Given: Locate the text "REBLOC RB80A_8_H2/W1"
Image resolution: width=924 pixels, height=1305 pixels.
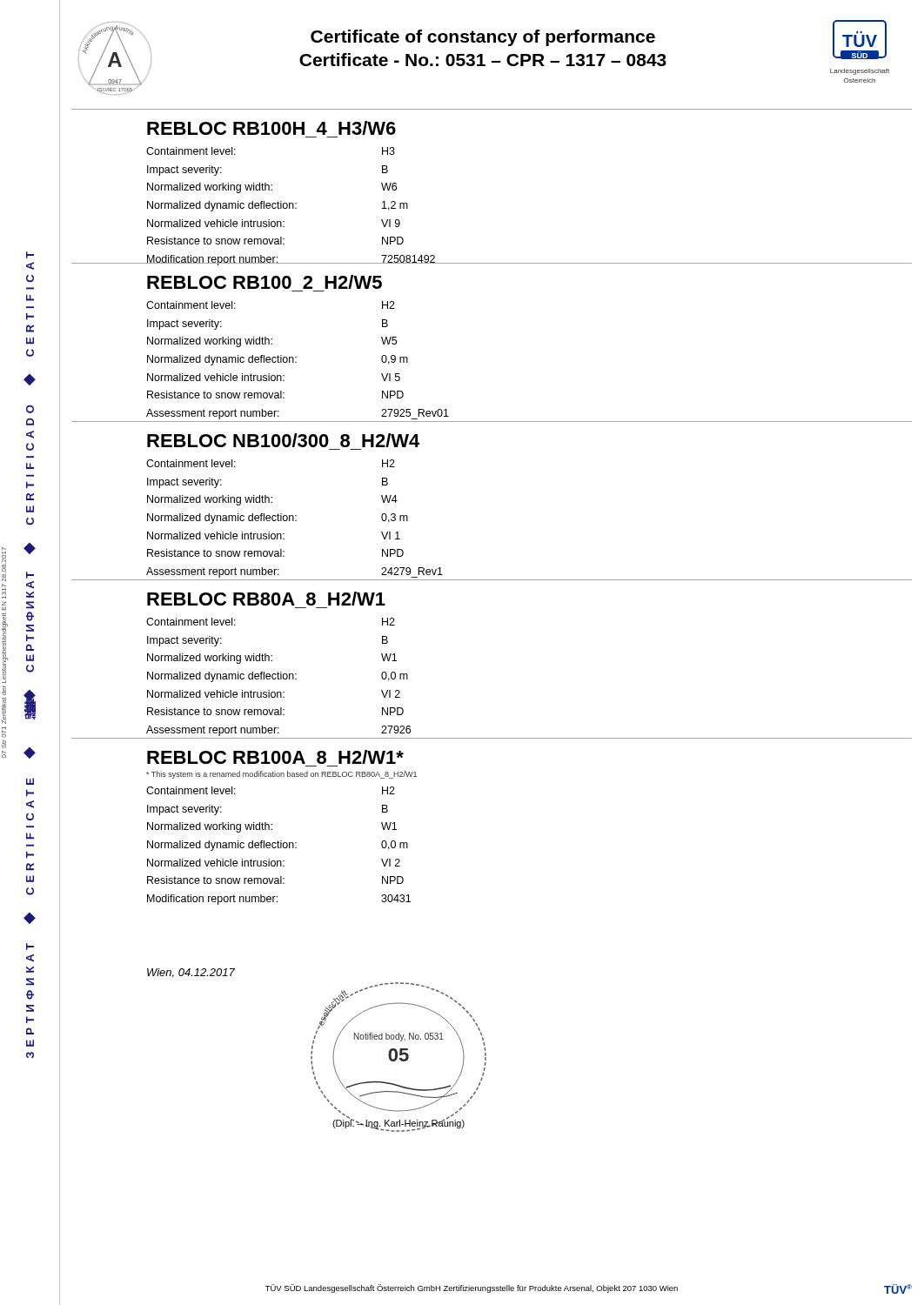Looking at the screenshot, I should tap(266, 599).
